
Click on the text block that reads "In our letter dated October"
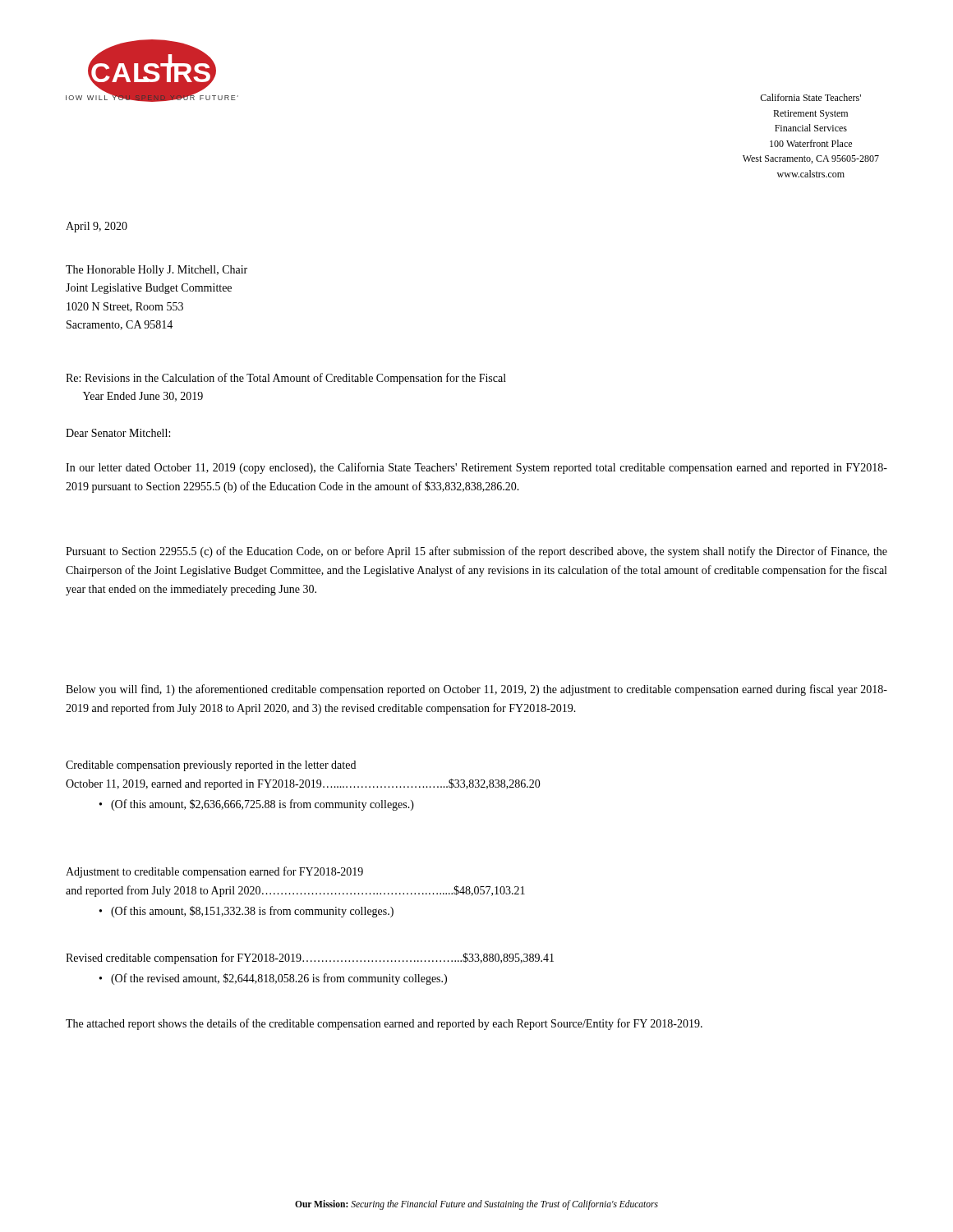pyautogui.click(x=476, y=477)
